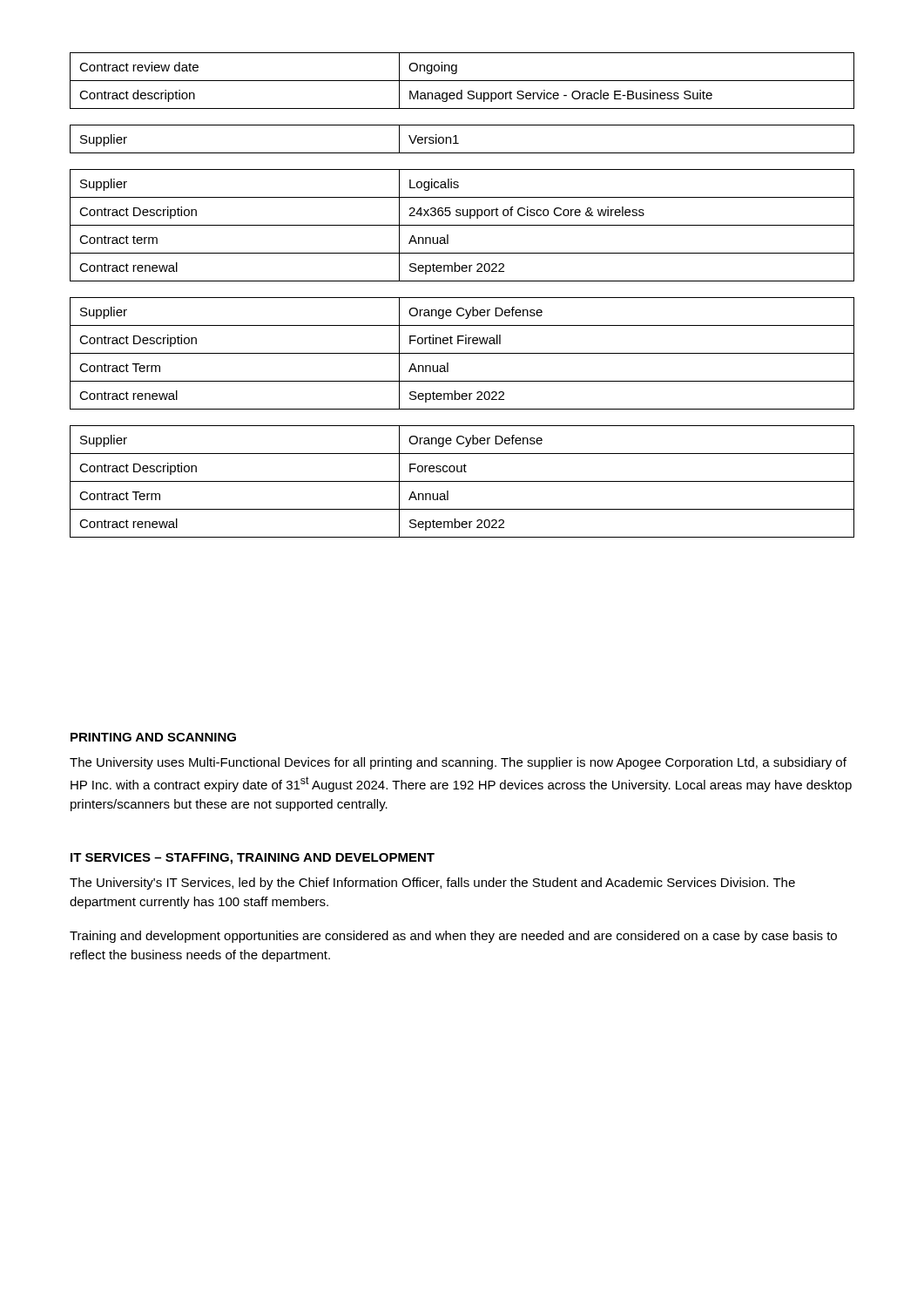Select the section header that says "PRINTING AND SCANNING"
Viewport: 924px width, 1307px height.
(153, 737)
